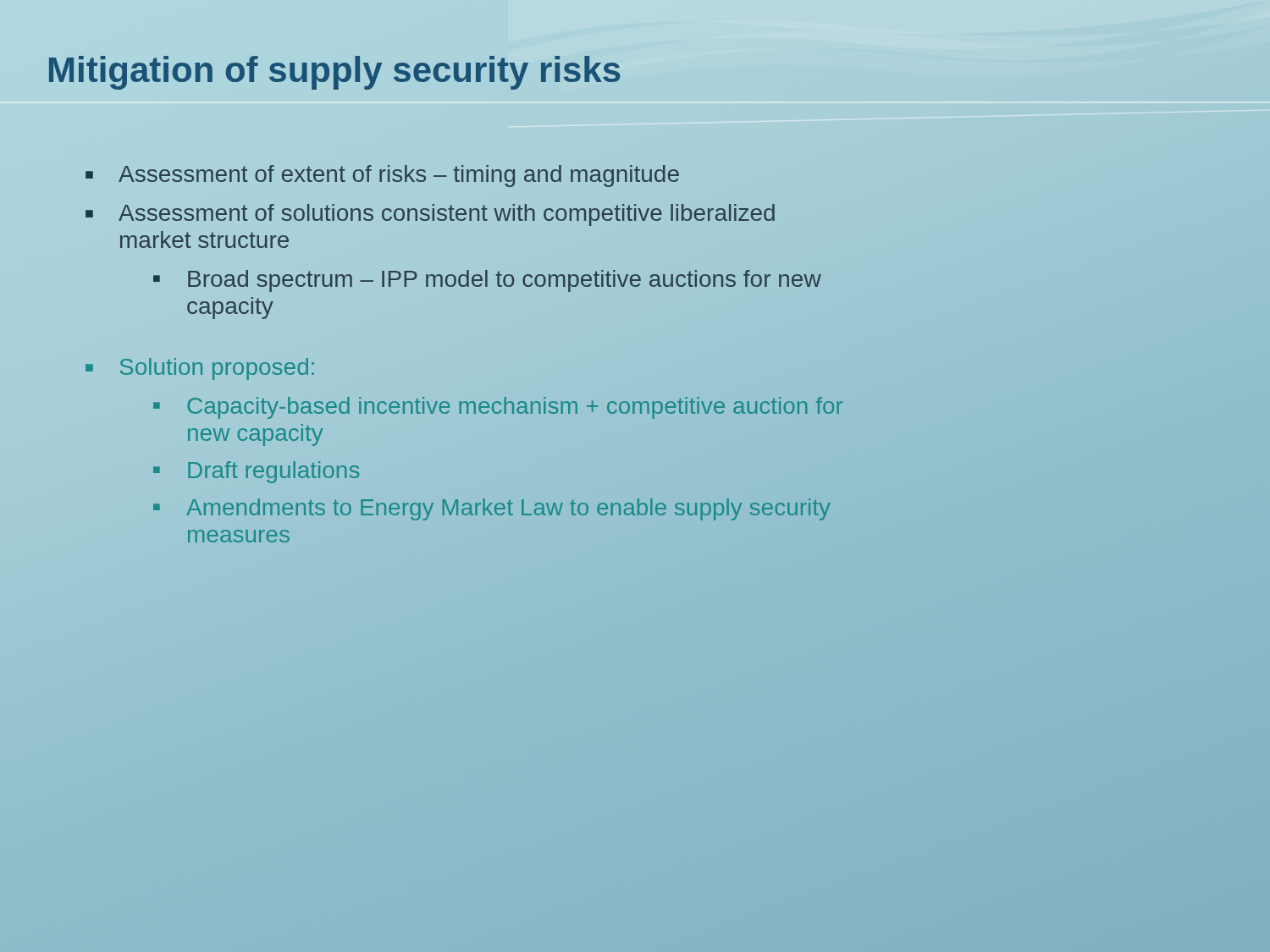Select the list item that reads "■ Assessment of solutions consistent with"
The width and height of the screenshot is (1270, 952).
click(x=639, y=227)
